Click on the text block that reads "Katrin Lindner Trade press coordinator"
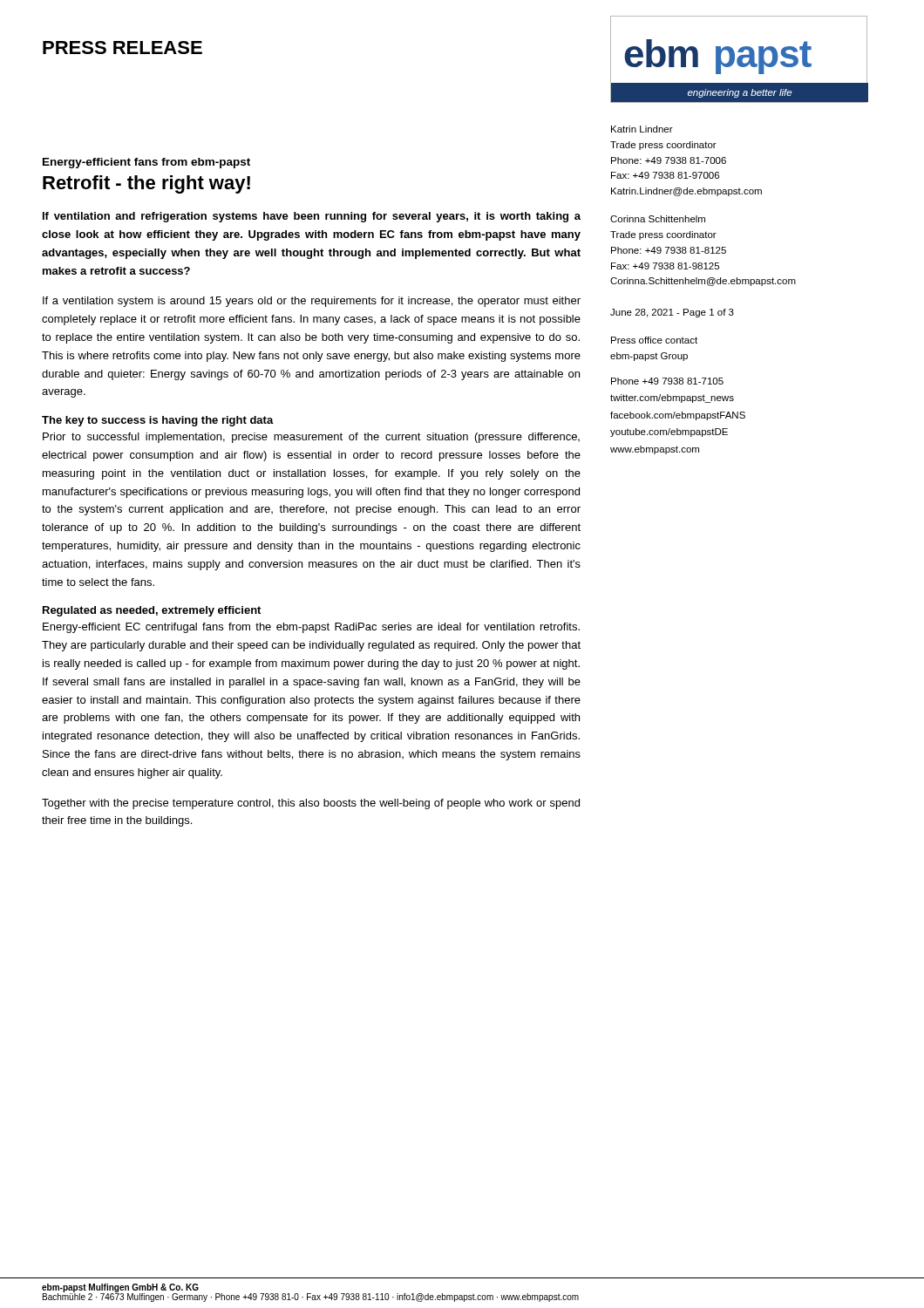Image resolution: width=924 pixels, height=1308 pixels. coord(686,160)
